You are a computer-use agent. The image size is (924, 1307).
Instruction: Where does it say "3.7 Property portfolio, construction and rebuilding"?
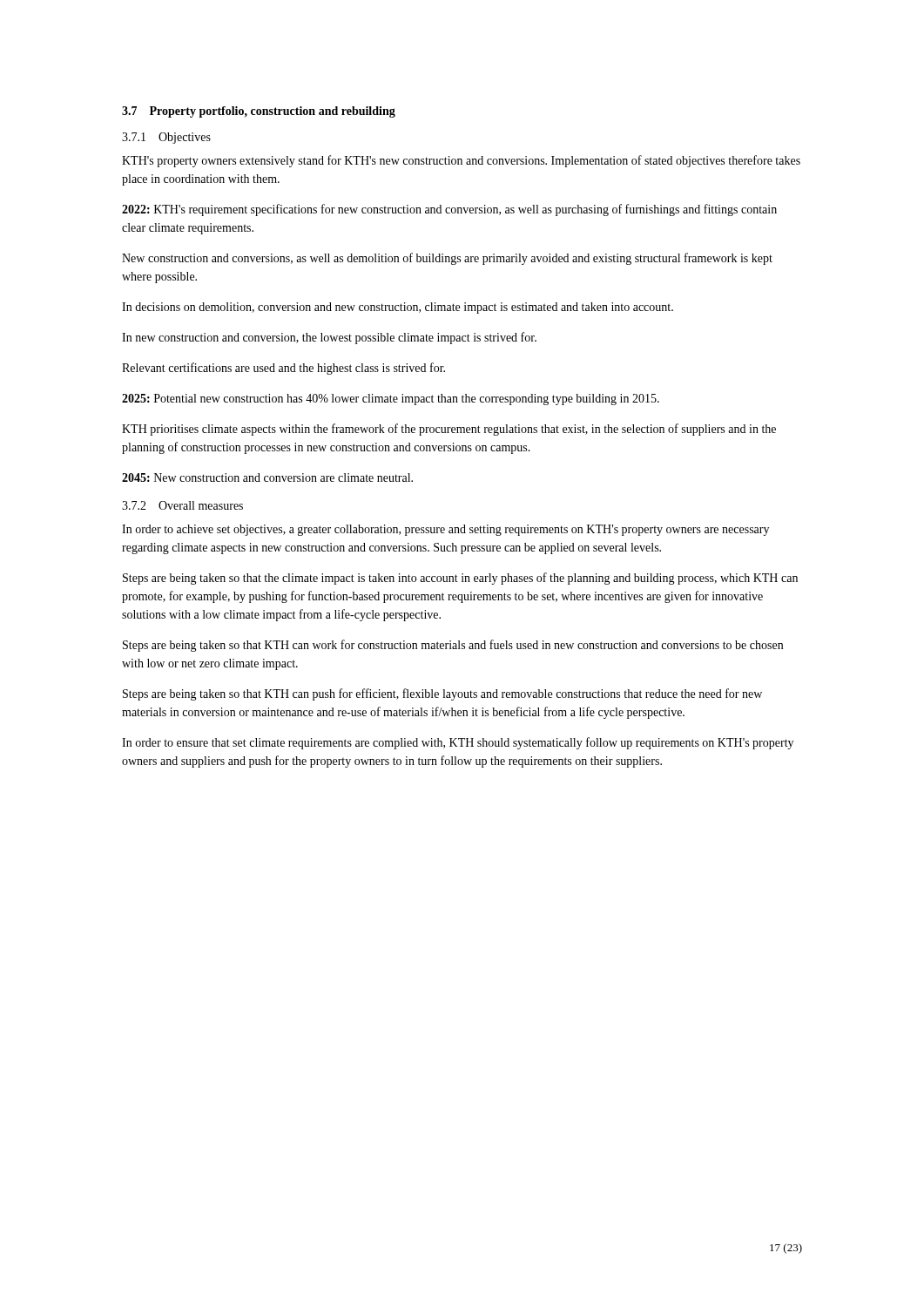click(259, 111)
